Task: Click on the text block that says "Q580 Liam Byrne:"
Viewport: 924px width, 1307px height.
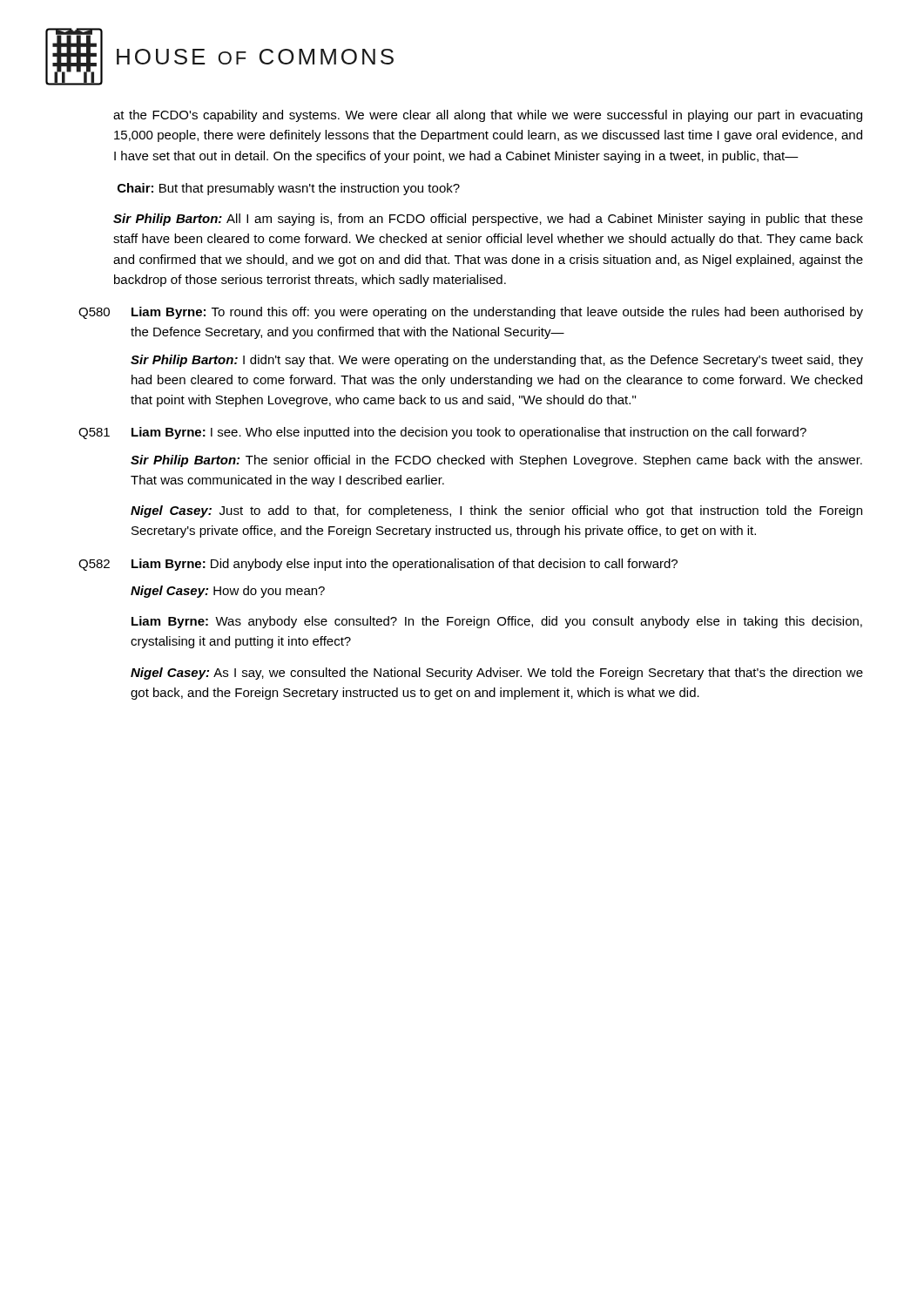Action: coord(471,322)
